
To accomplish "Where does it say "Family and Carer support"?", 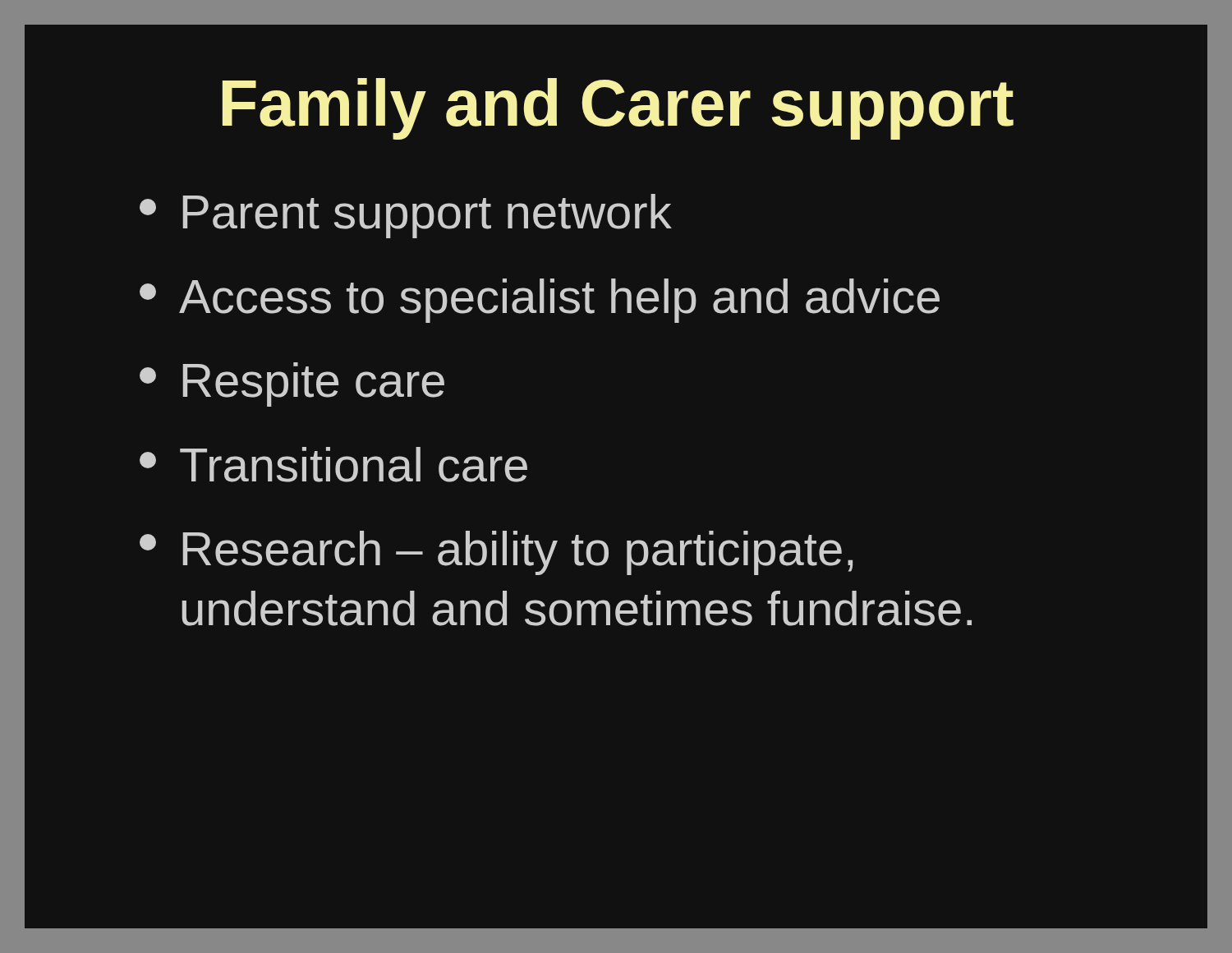I will point(616,103).
